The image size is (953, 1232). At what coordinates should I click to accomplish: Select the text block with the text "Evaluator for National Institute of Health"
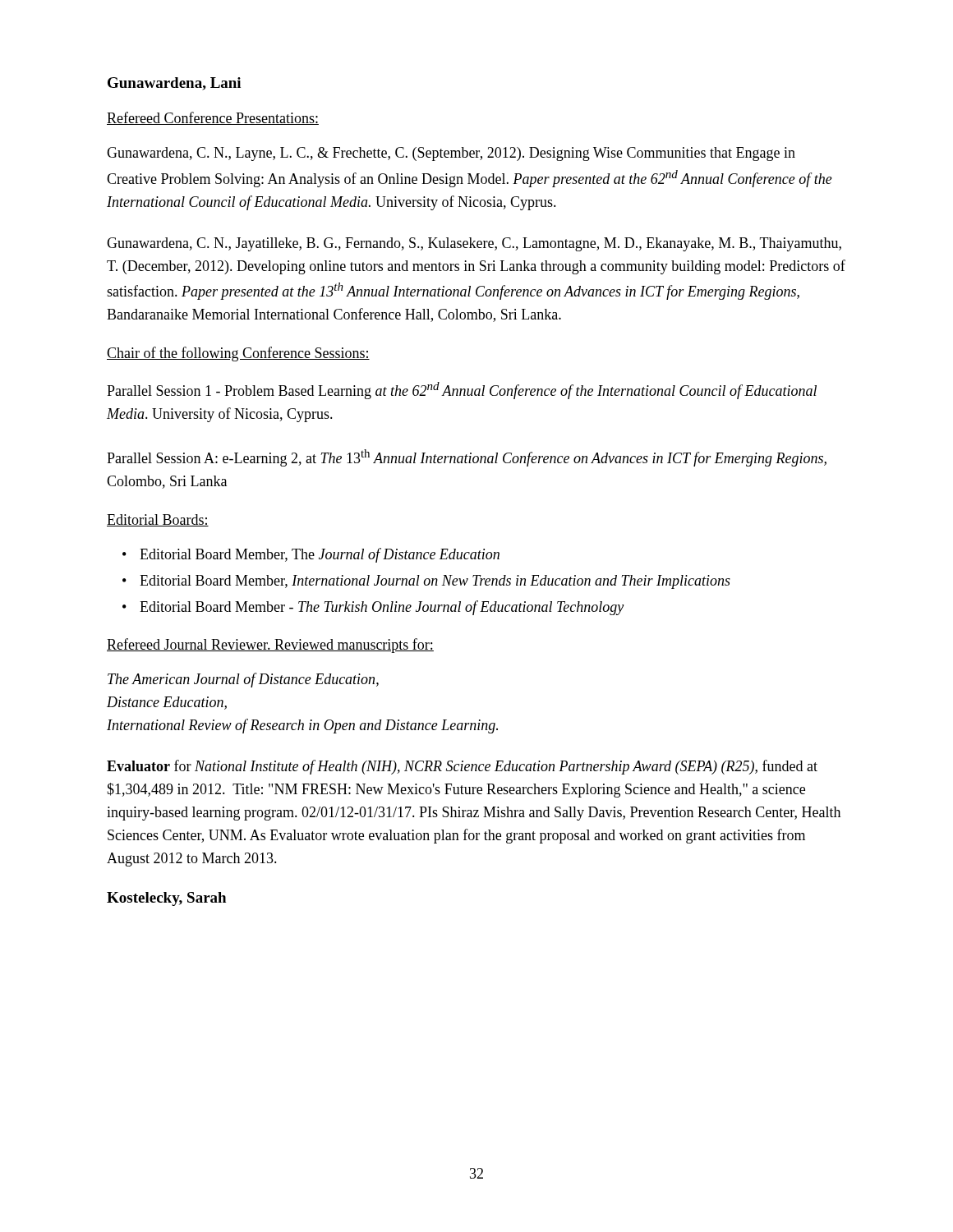coord(474,812)
